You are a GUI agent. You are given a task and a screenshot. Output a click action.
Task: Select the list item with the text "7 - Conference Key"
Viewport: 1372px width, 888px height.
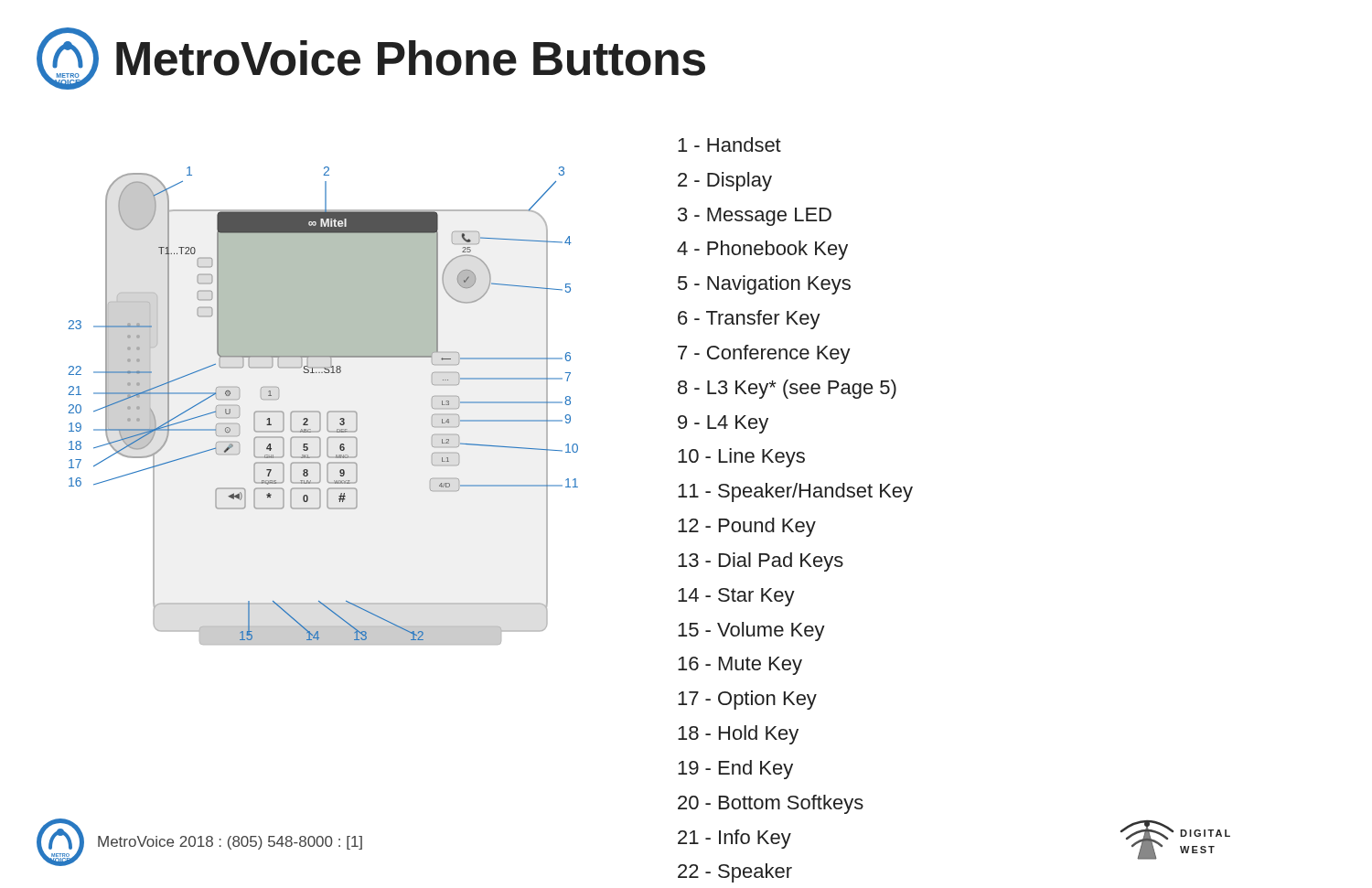coord(764,353)
